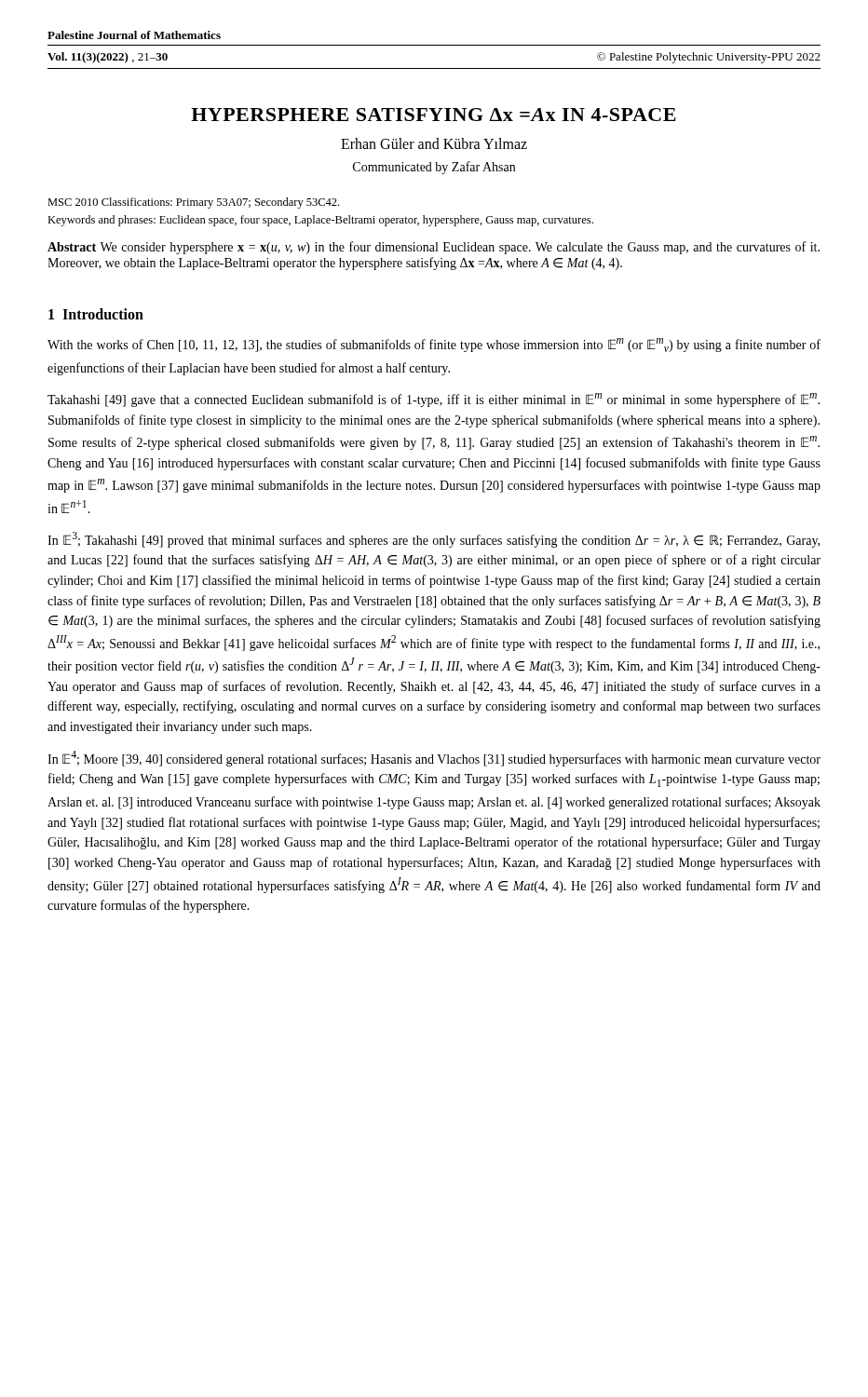868x1397 pixels.
Task: Find the region starting "Erhan Güler and Kübra Yılmaz"
Action: pyautogui.click(x=434, y=144)
